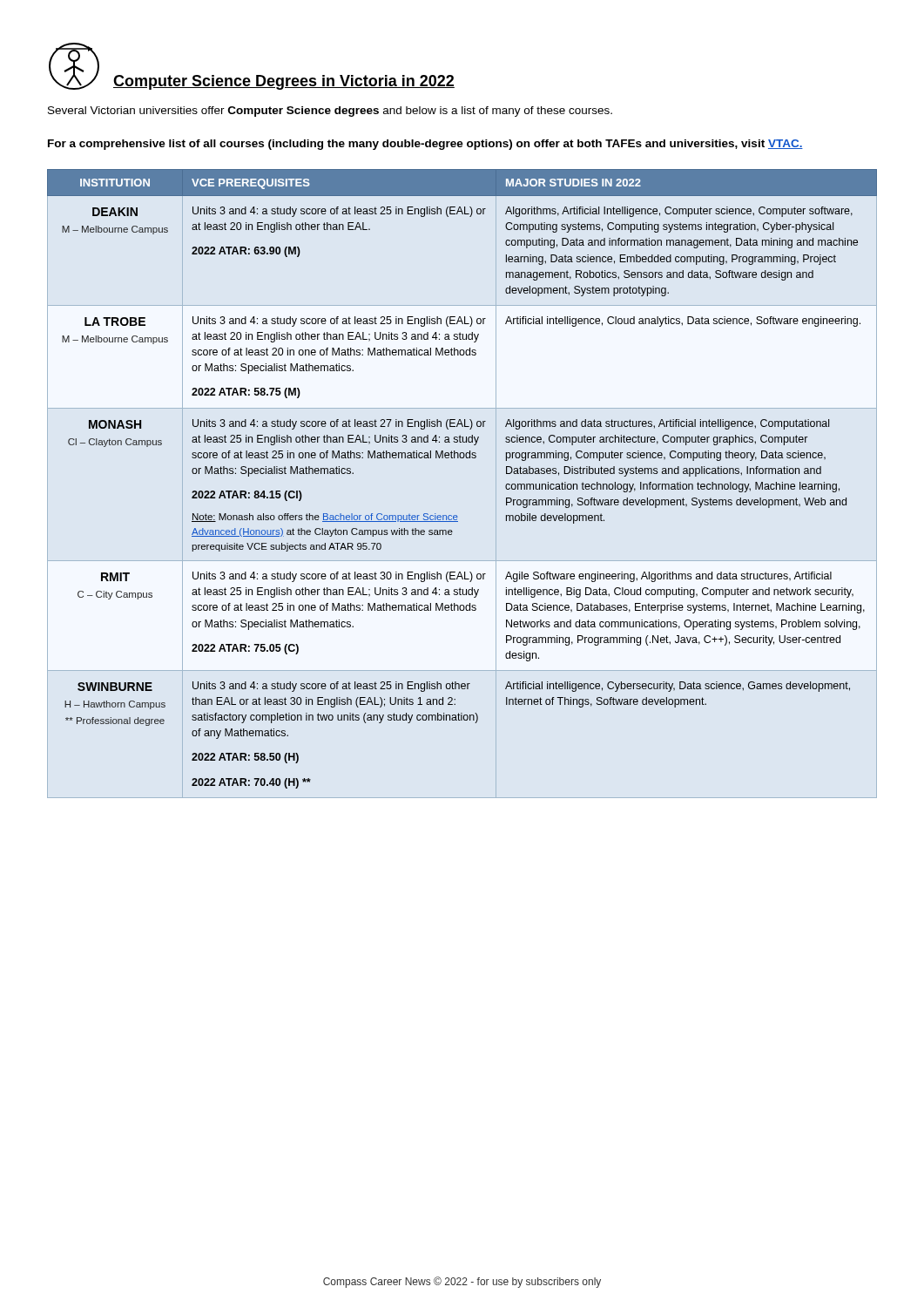Screen dimensions: 1307x924
Task: Select the text starting "For a comprehensive list of all courses"
Action: [x=425, y=144]
